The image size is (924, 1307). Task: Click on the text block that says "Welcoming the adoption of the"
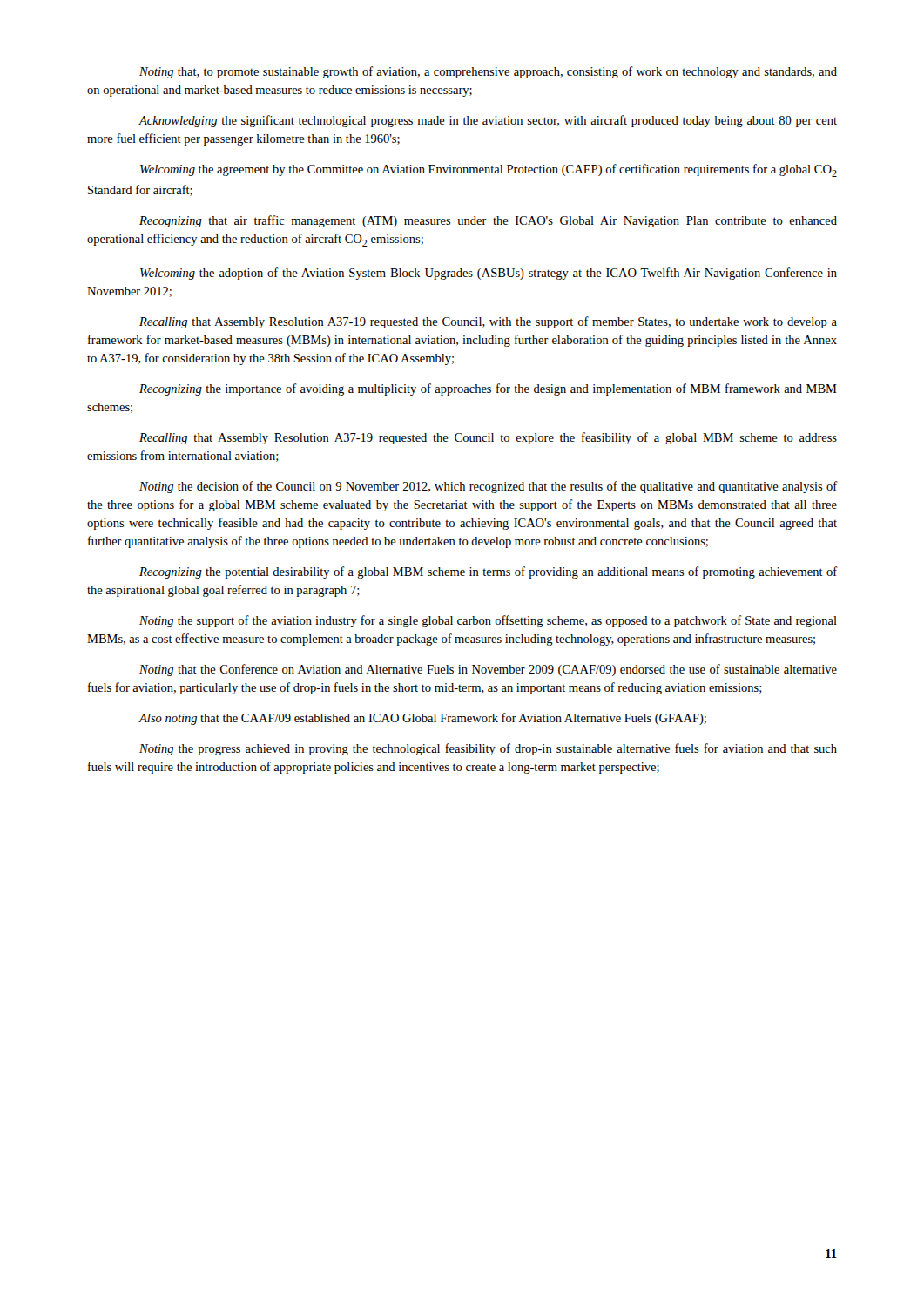coord(462,282)
